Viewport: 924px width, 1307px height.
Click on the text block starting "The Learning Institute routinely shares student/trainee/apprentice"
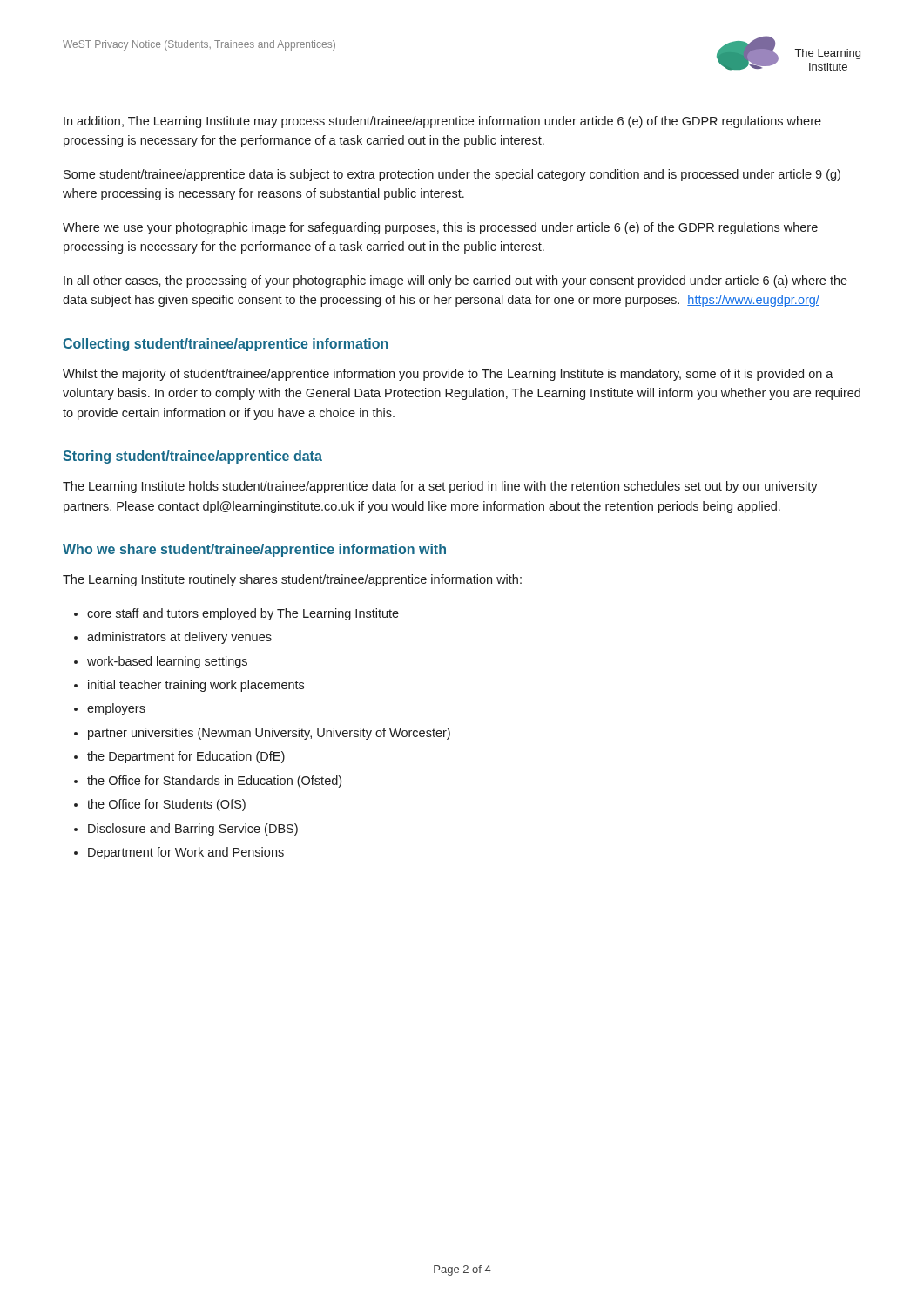click(293, 580)
